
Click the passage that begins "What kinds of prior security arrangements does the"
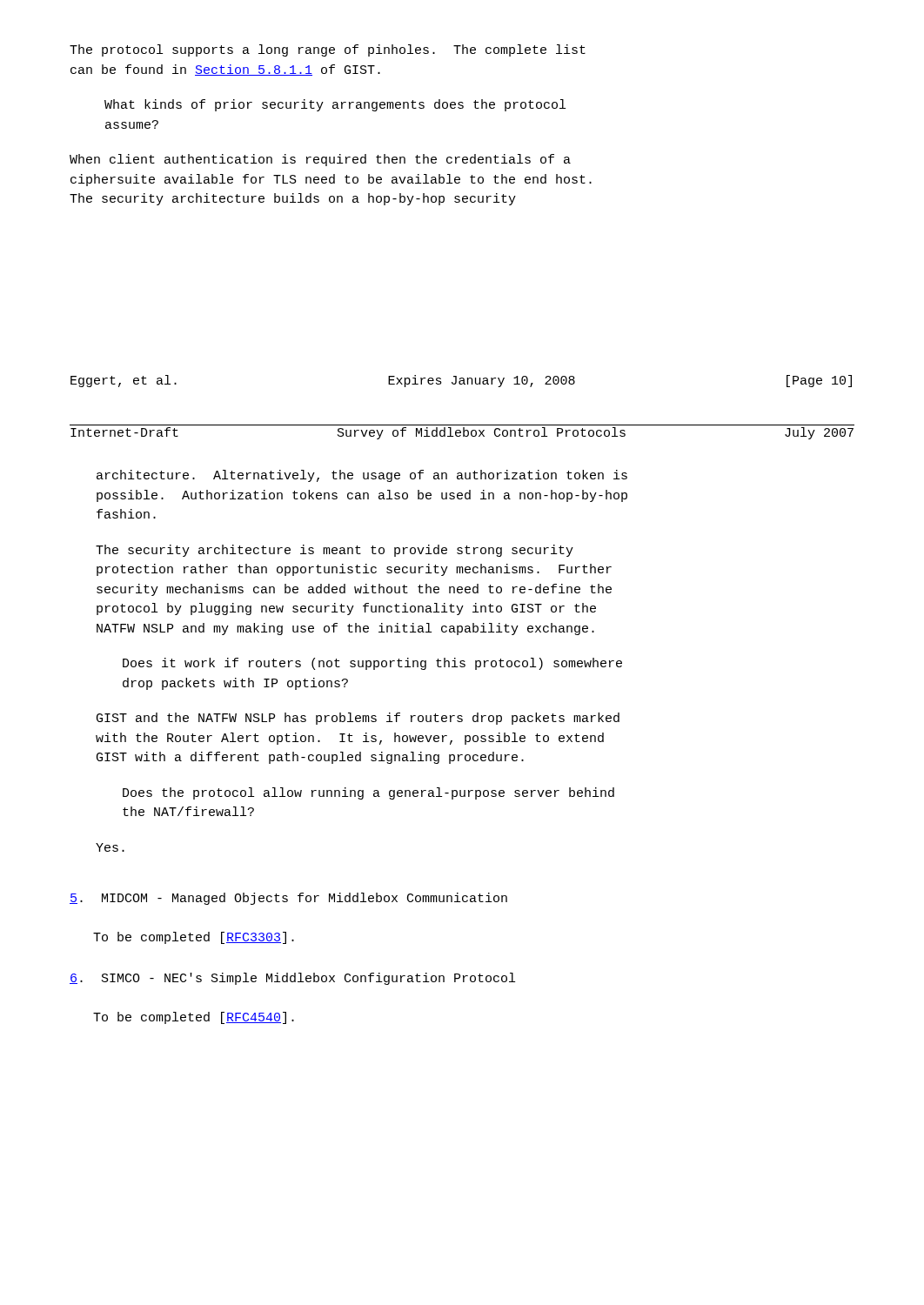point(335,115)
